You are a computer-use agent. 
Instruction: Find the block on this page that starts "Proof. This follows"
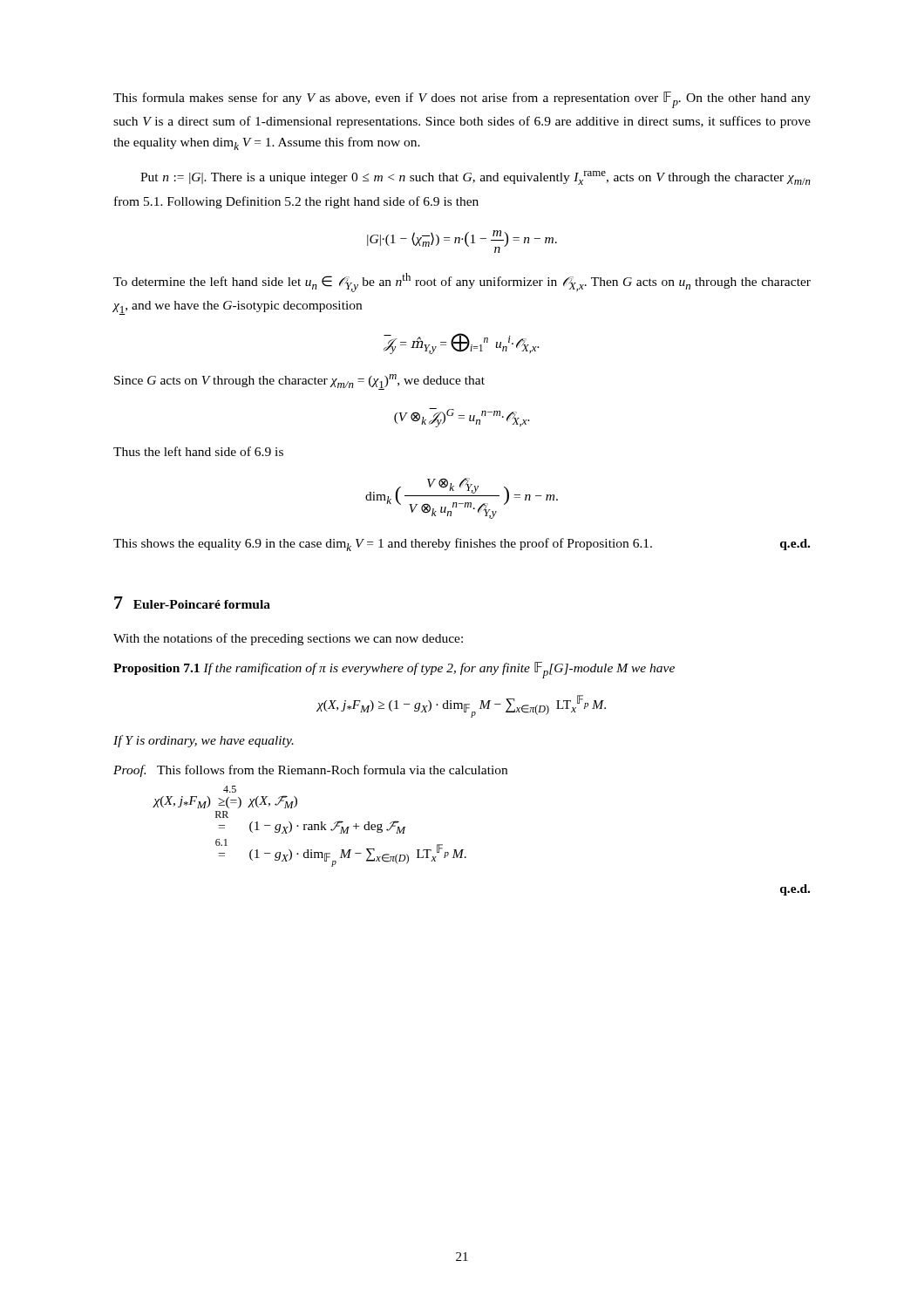click(462, 770)
